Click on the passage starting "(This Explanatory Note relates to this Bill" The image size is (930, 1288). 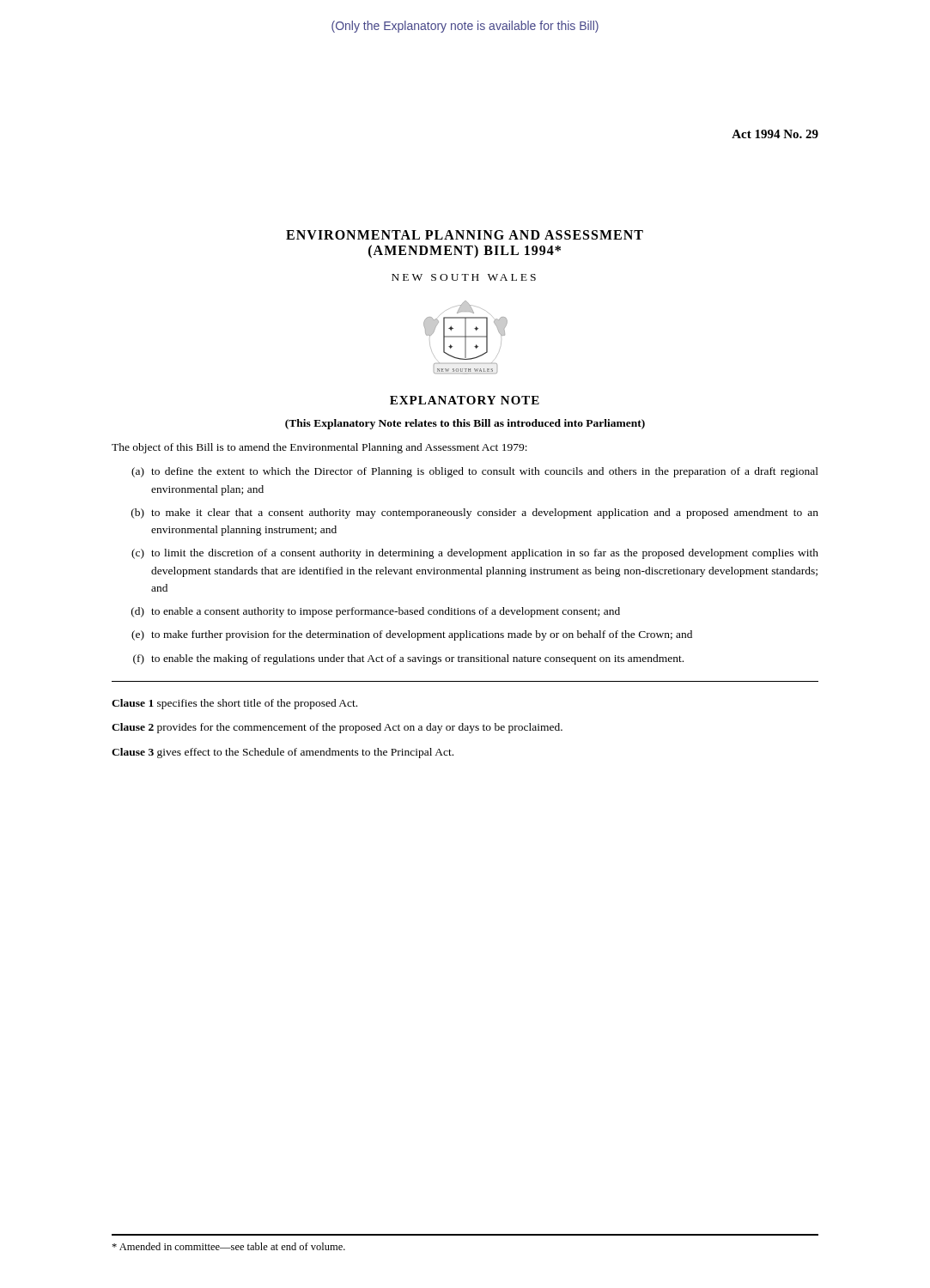(x=465, y=423)
